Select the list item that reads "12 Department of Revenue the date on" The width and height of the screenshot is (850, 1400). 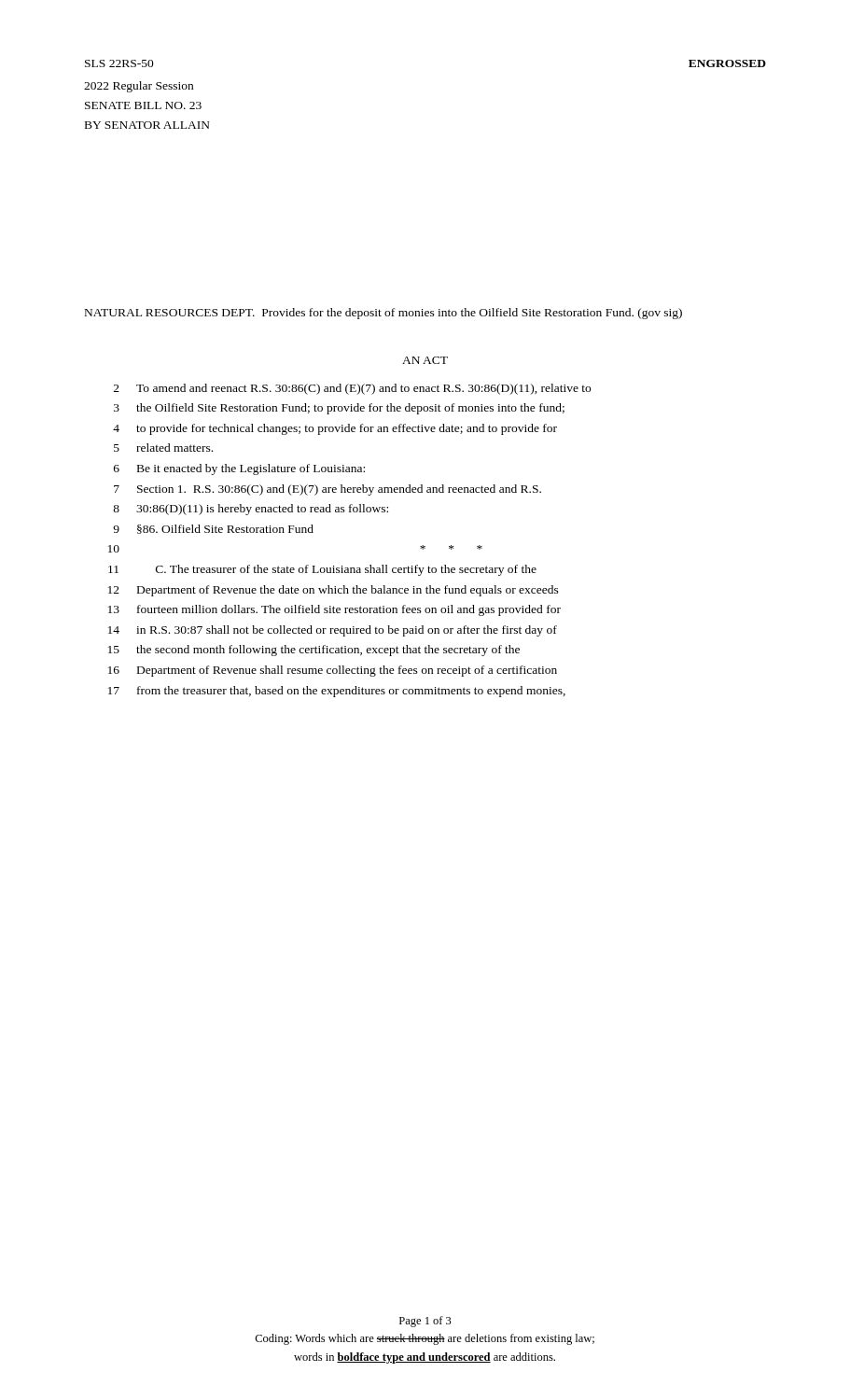[425, 589]
